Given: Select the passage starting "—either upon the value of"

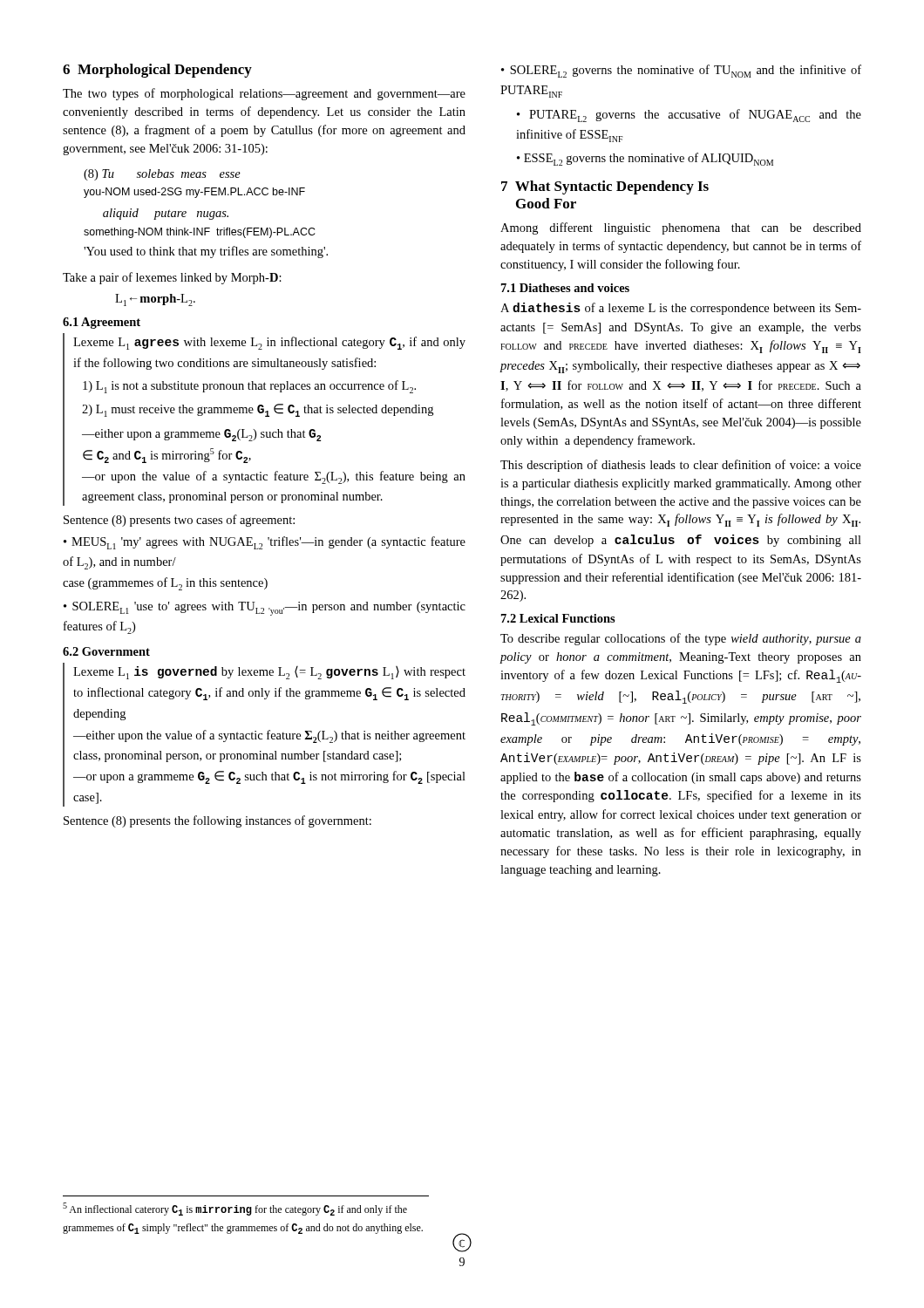Looking at the screenshot, I should click(269, 745).
